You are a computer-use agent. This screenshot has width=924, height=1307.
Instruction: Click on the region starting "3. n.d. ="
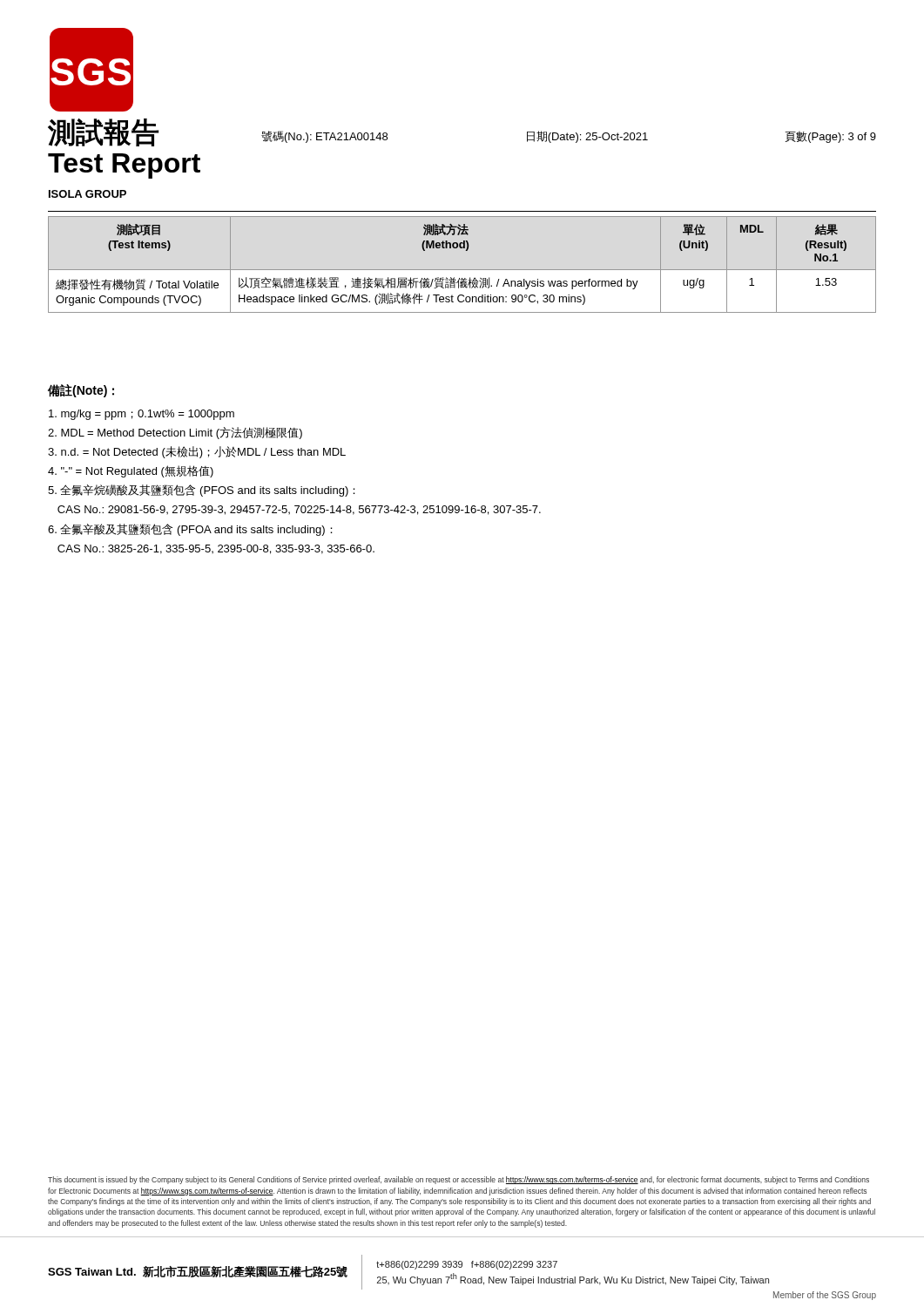pyautogui.click(x=197, y=452)
